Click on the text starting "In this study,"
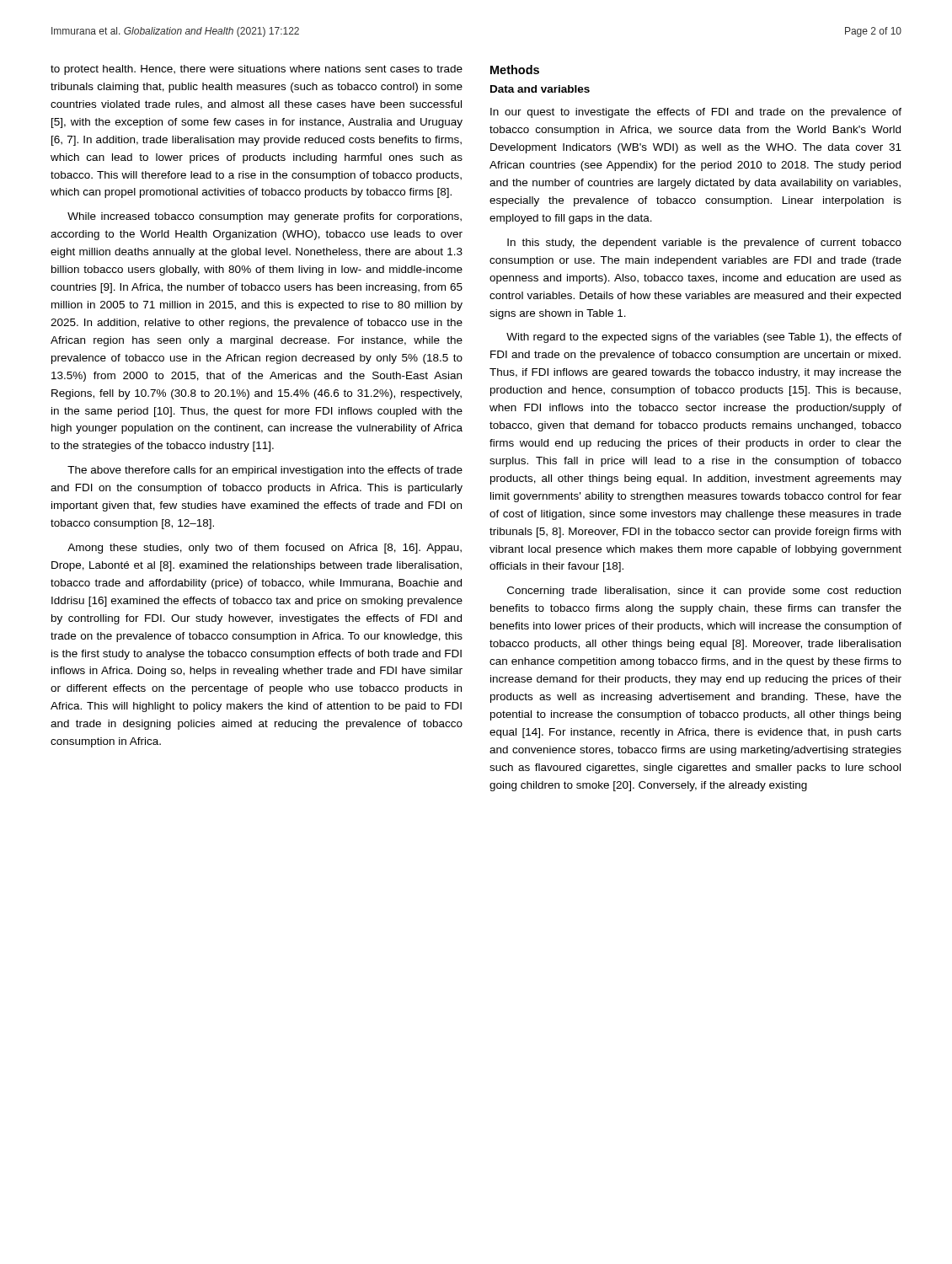Screen dimensions: 1264x952 [695, 278]
